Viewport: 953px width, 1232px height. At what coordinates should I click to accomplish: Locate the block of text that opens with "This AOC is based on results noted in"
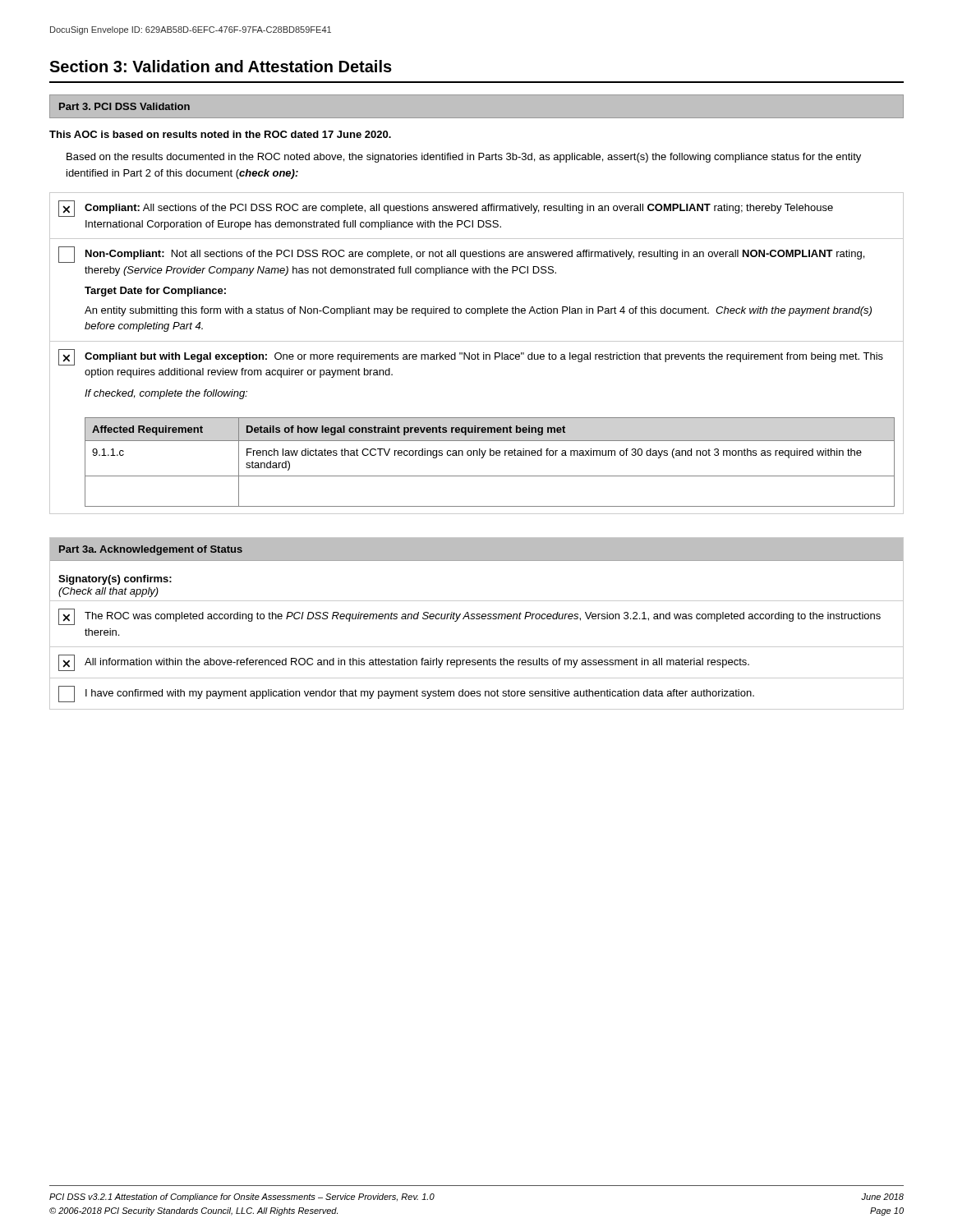[220, 134]
